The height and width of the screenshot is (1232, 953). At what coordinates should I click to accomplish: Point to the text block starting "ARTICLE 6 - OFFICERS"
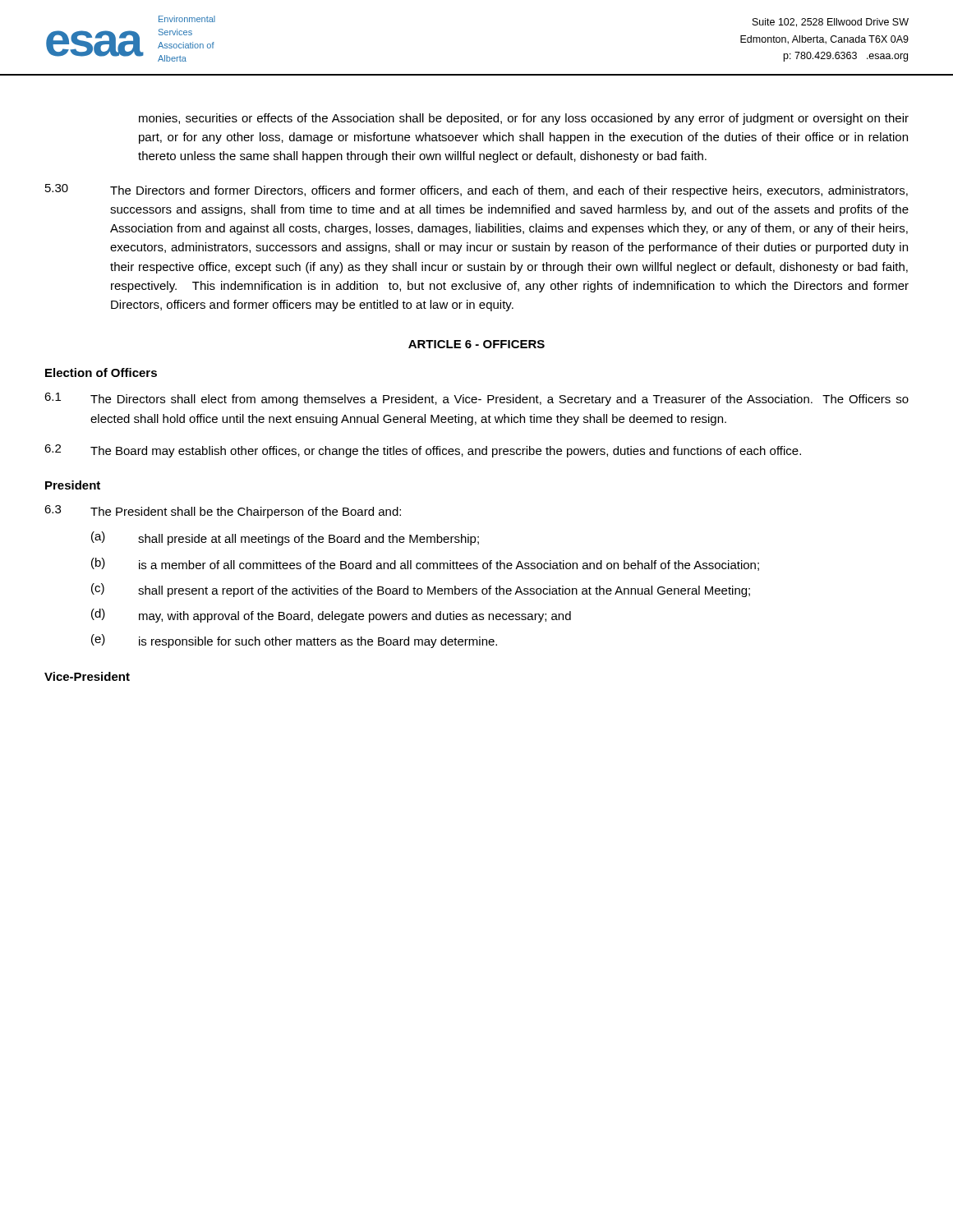tap(476, 344)
